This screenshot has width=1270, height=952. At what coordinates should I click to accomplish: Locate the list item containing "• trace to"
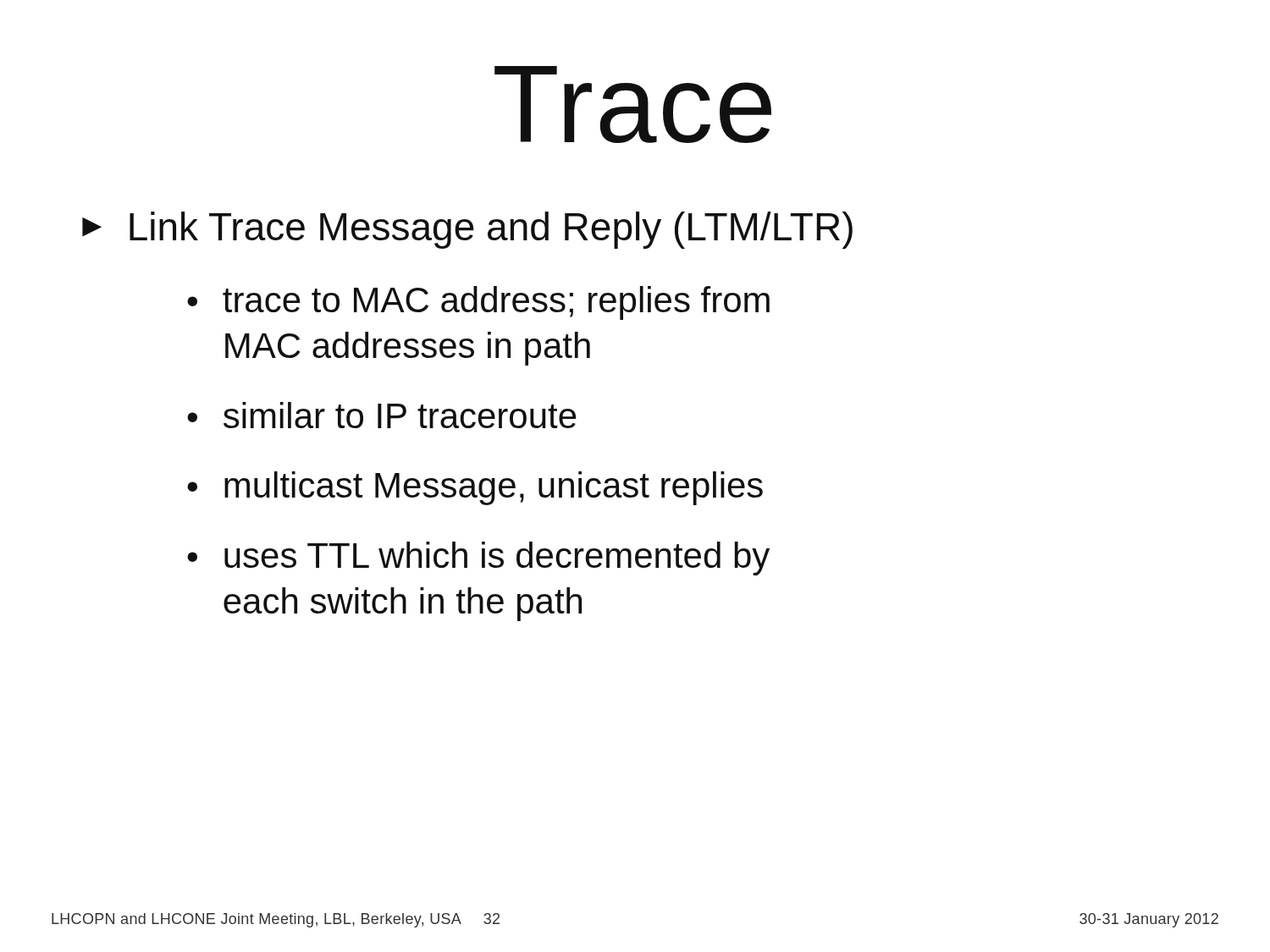479,323
